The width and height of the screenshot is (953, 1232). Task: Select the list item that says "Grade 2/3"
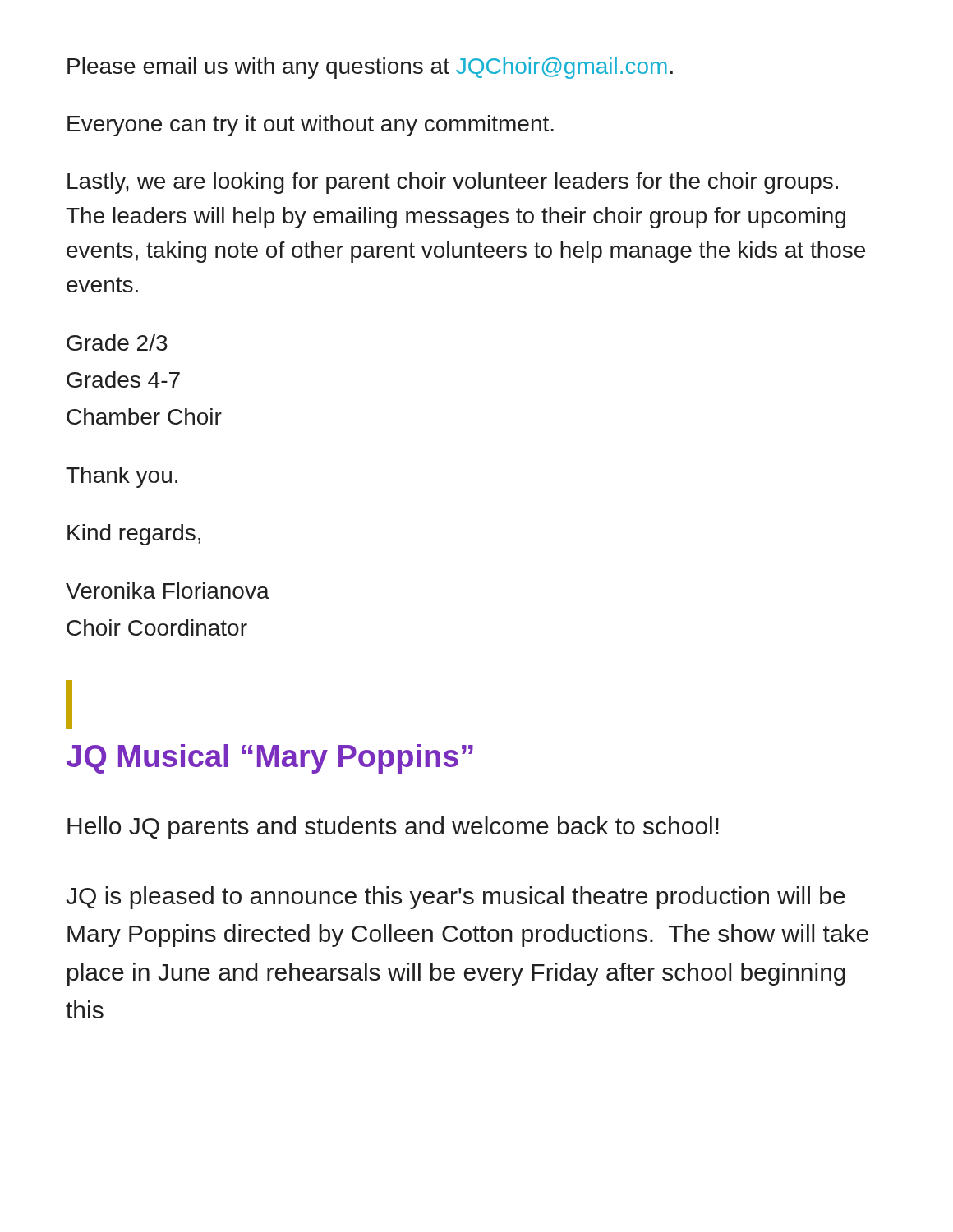coord(117,343)
